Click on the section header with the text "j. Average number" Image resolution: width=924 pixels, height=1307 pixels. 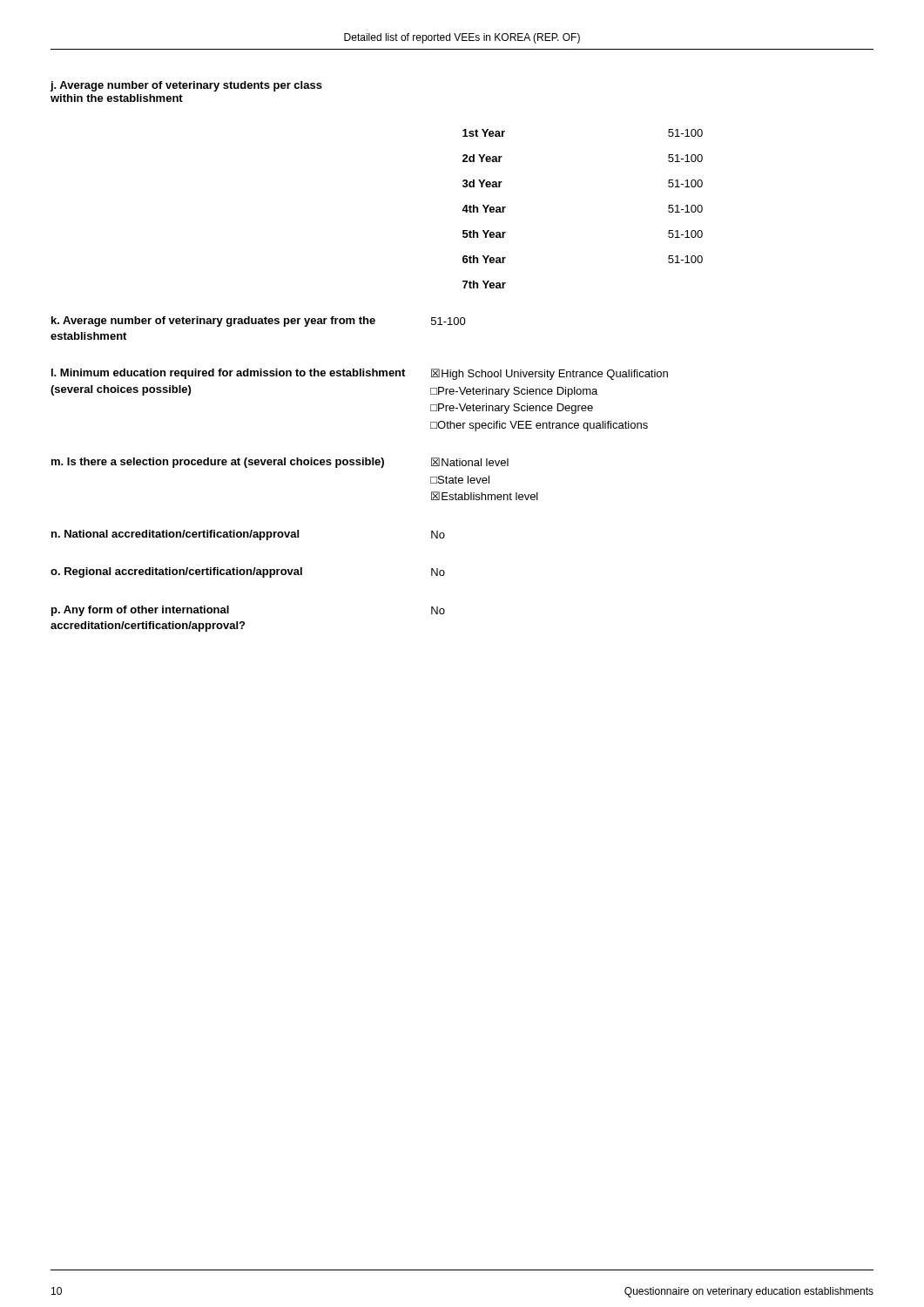point(186,91)
